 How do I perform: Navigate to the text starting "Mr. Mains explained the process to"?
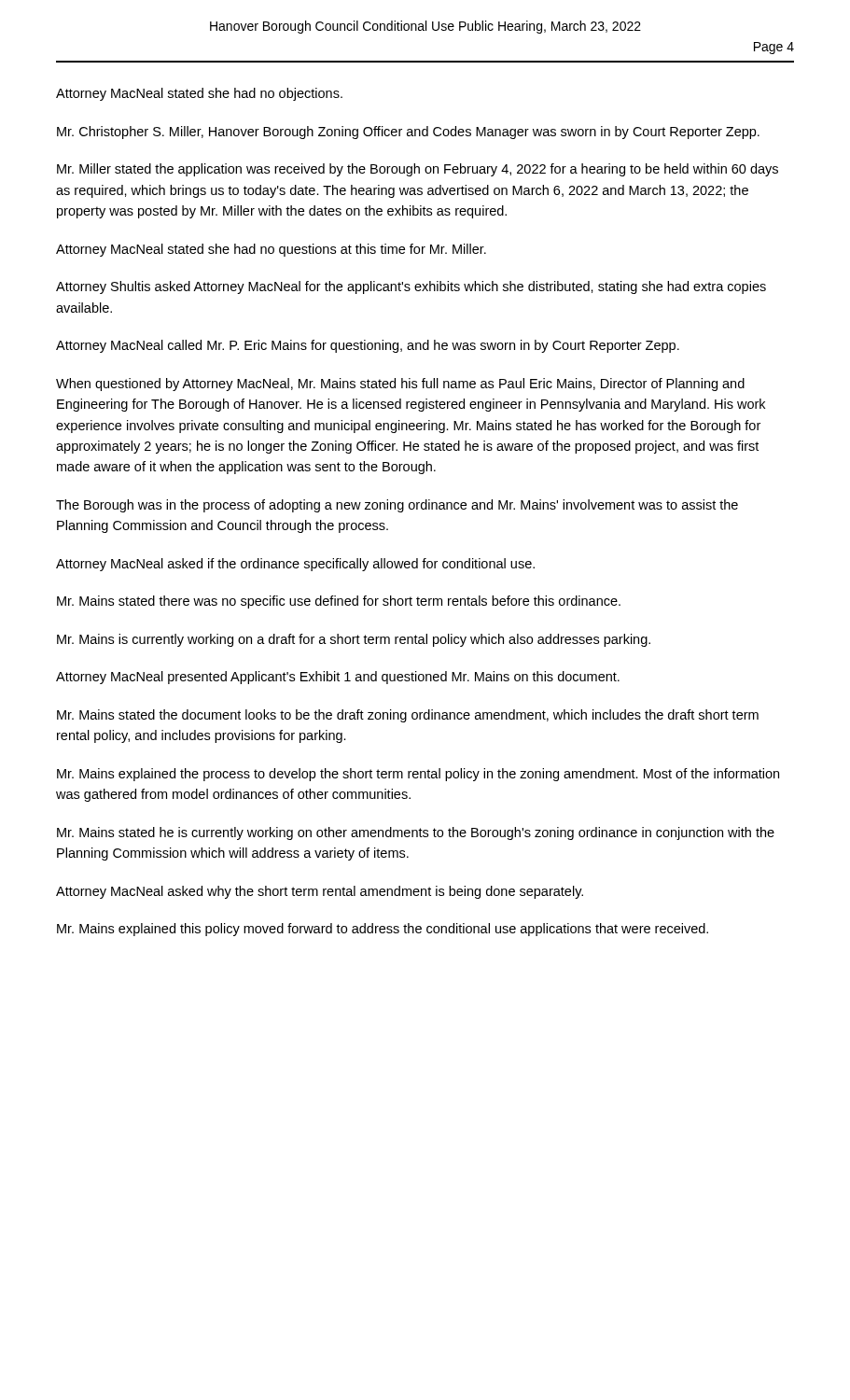tap(418, 784)
